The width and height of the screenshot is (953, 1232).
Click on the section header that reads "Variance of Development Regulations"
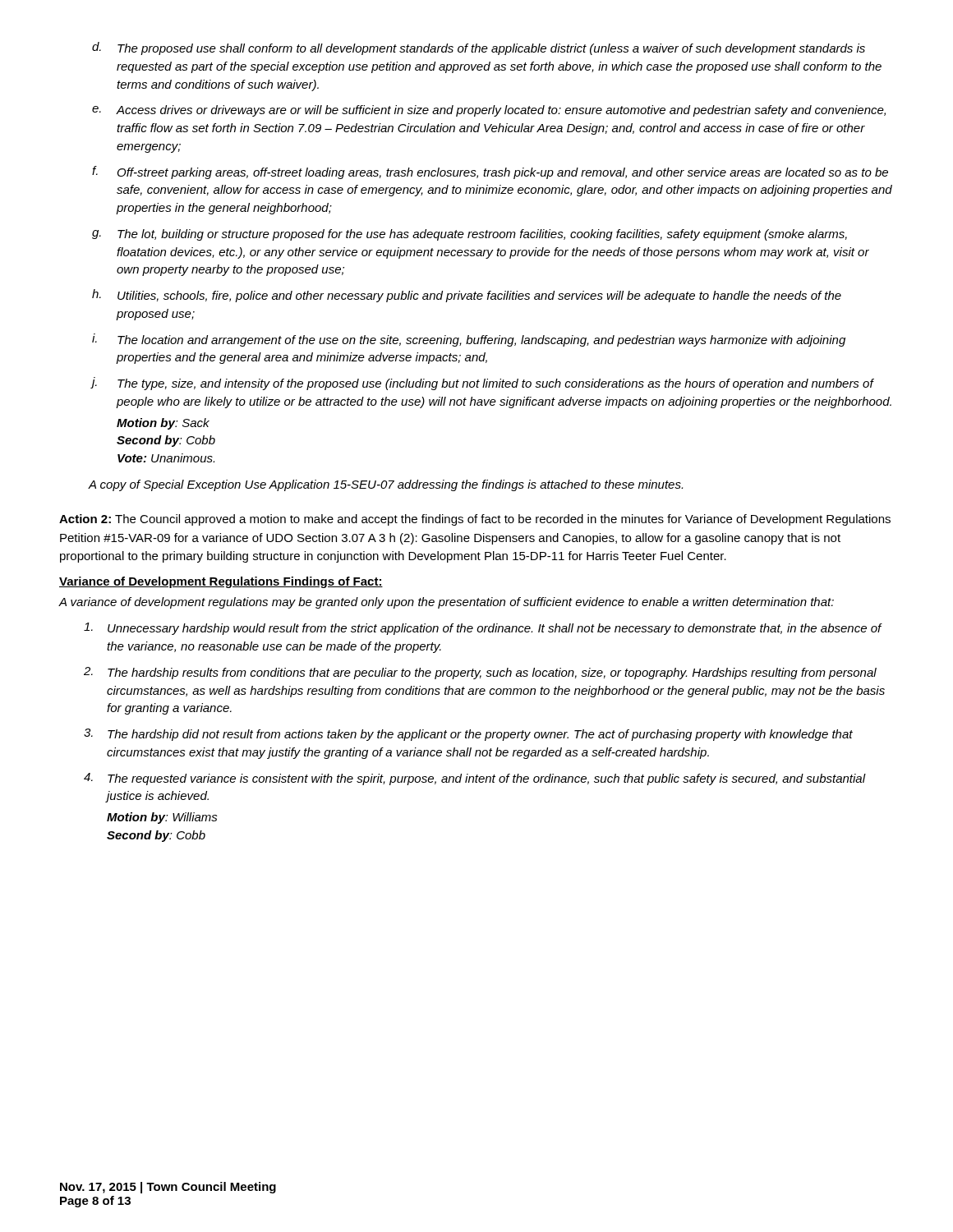pyautogui.click(x=221, y=581)
